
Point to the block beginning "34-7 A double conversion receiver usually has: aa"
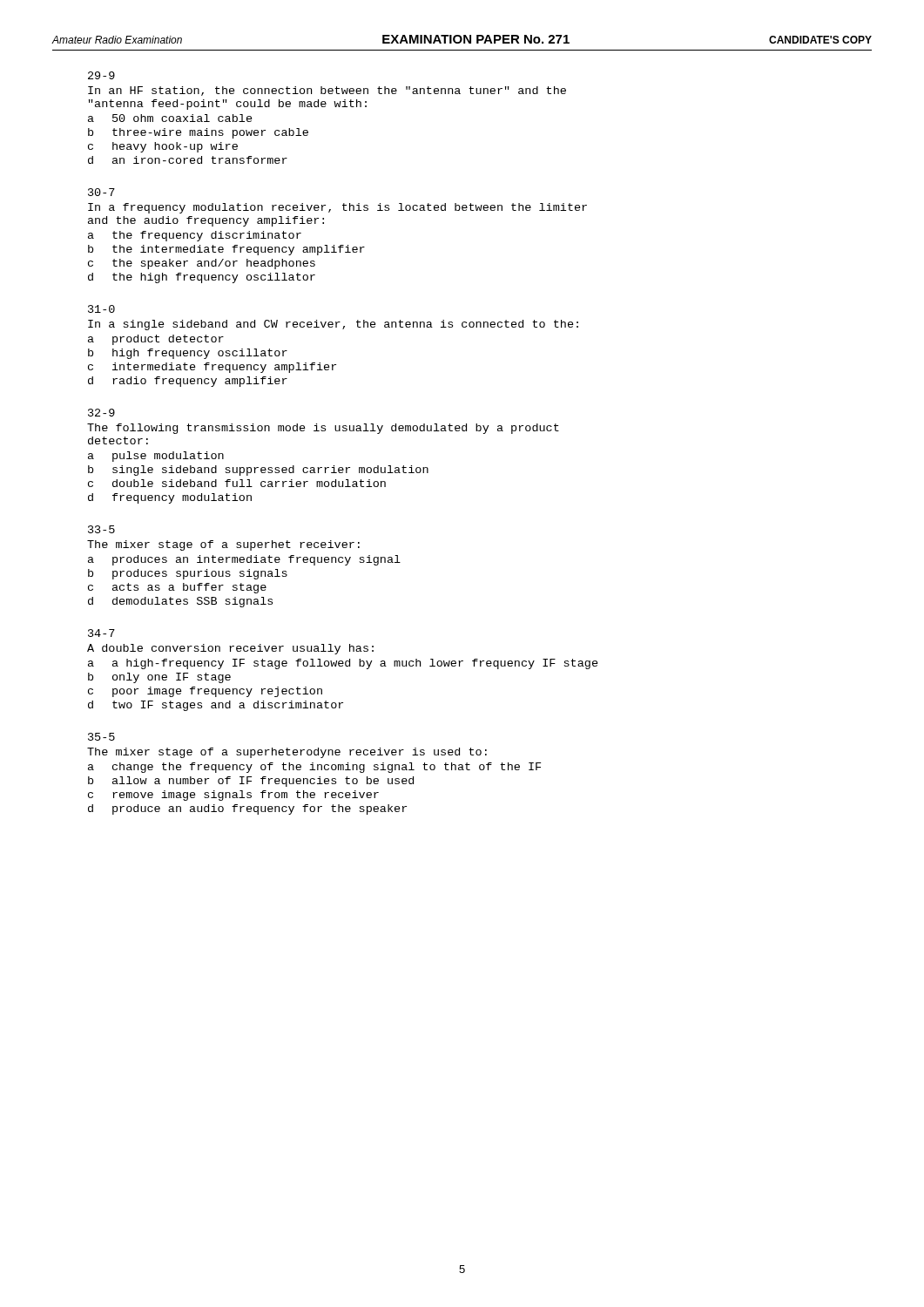(479, 670)
